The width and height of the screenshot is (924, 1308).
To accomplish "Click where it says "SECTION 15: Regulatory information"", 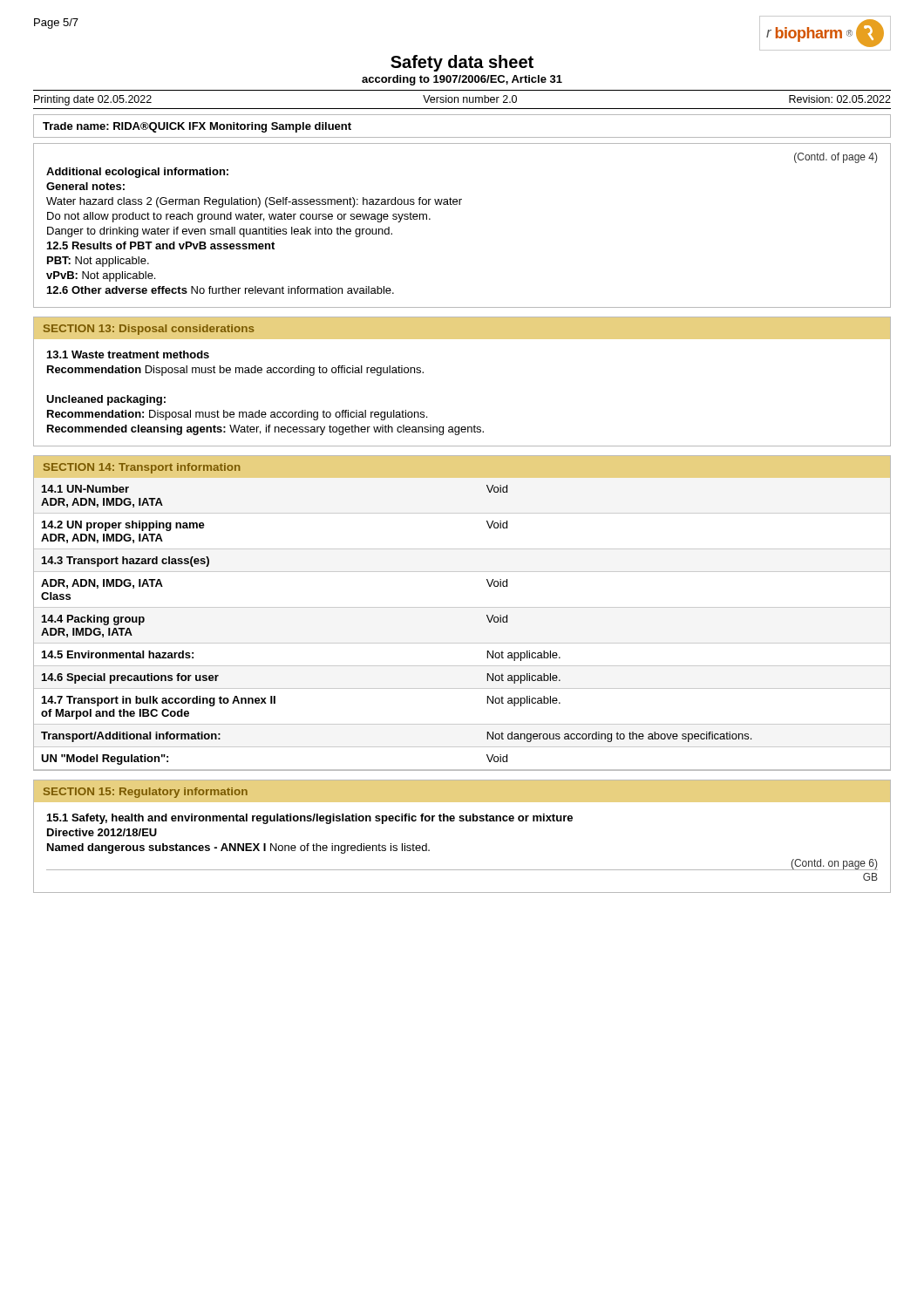I will click(x=145, y=791).
